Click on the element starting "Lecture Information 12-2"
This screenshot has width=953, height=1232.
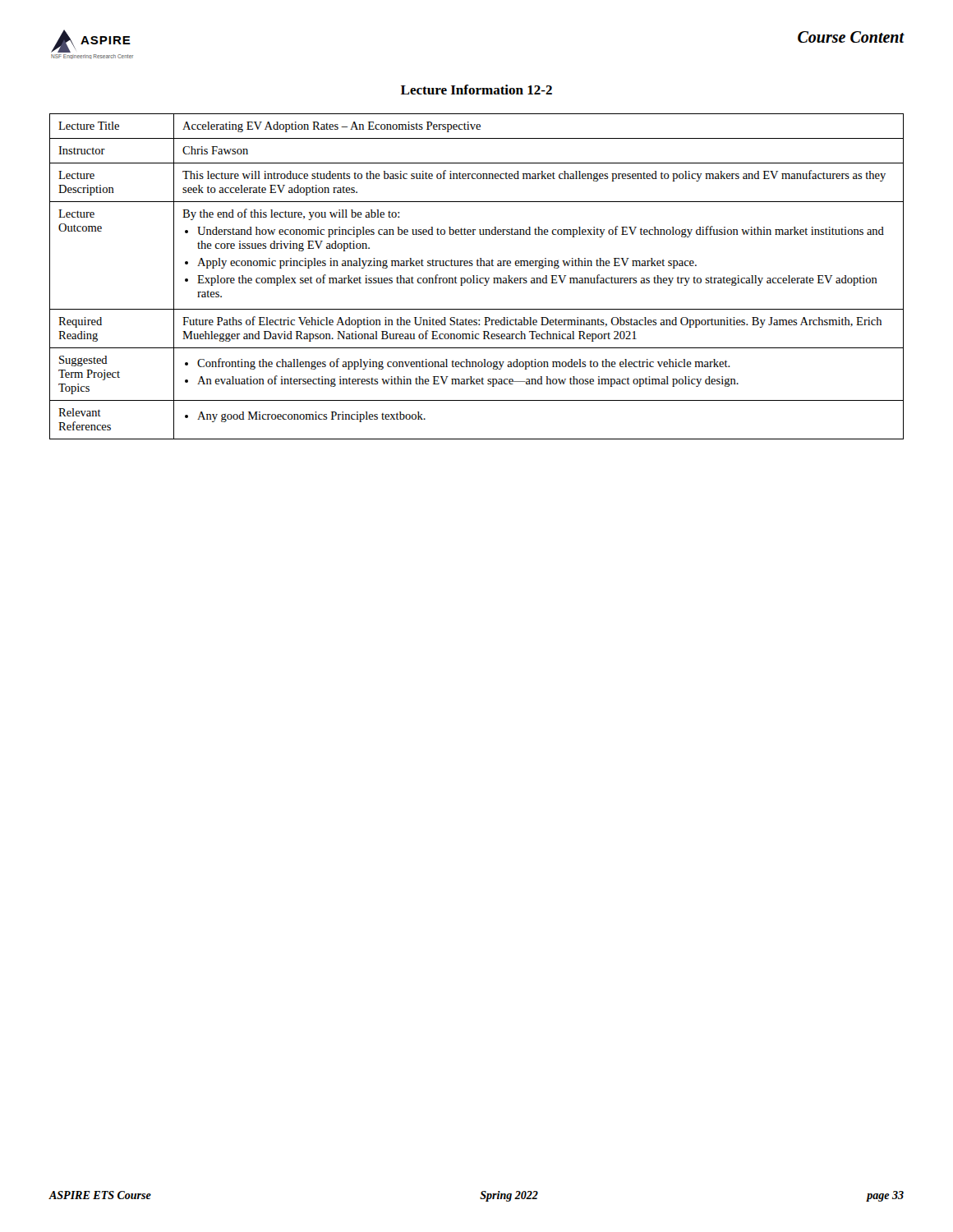coord(476,90)
